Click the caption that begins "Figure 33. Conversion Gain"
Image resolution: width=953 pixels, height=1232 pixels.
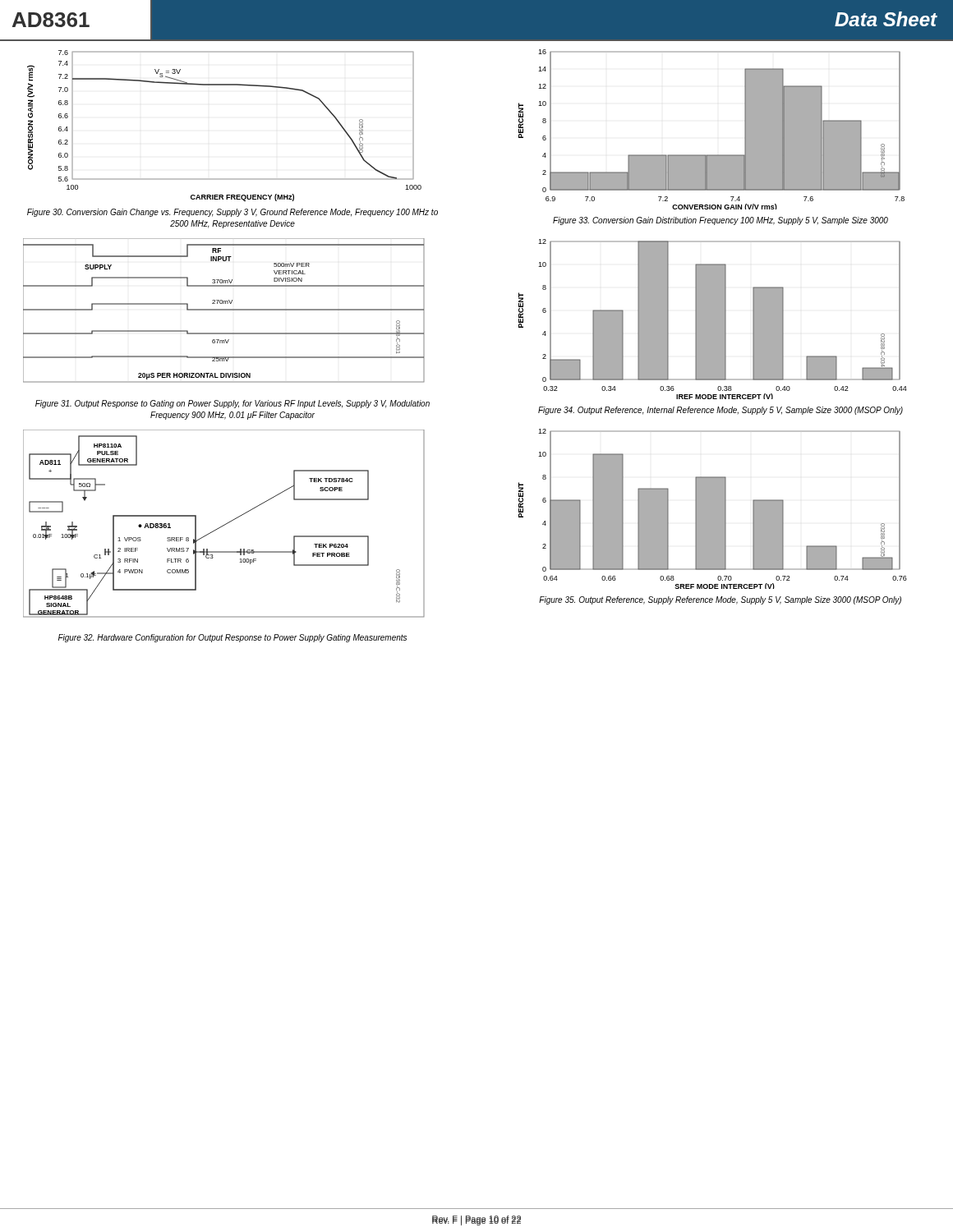pyautogui.click(x=721, y=221)
